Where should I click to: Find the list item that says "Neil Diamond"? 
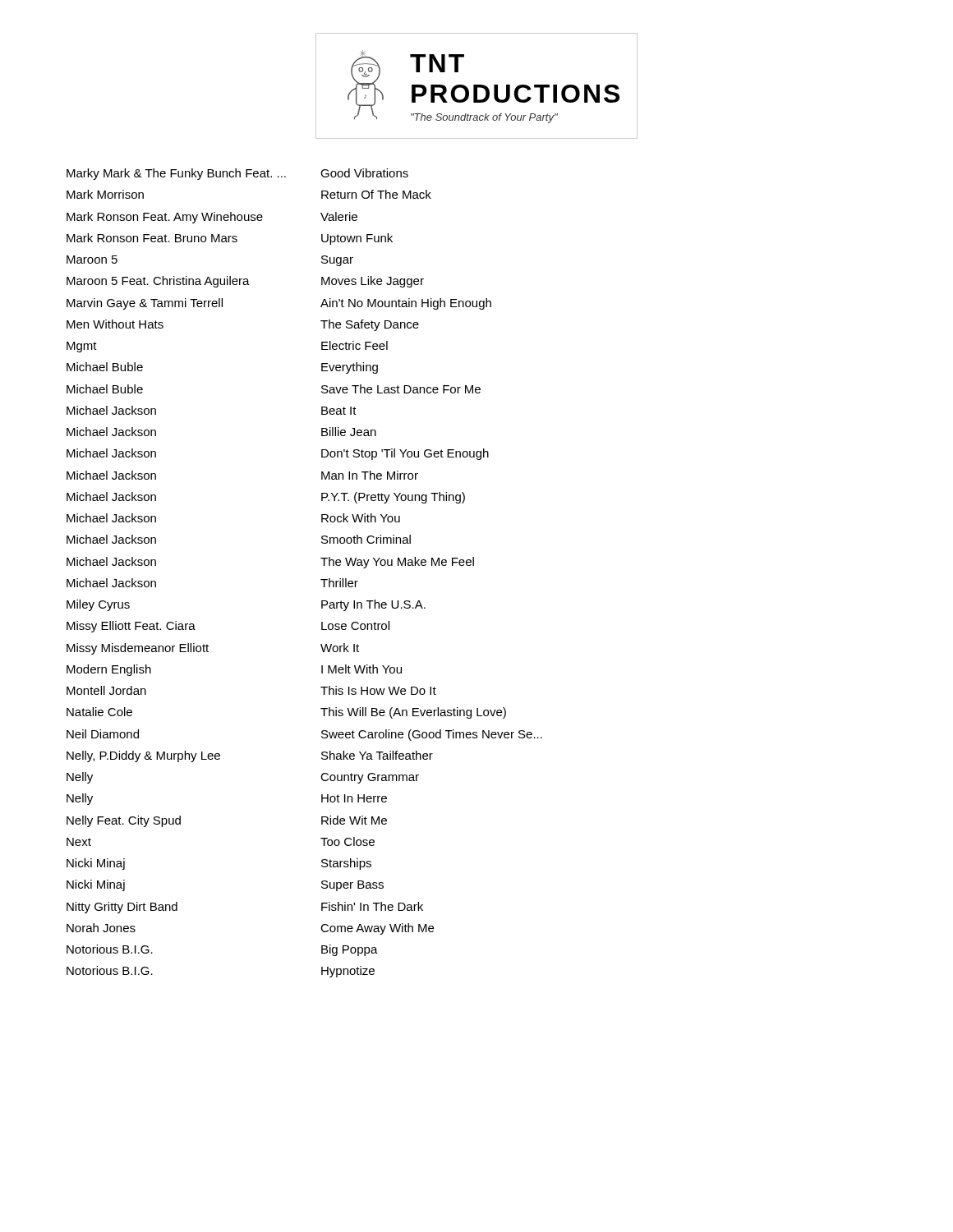[103, 733]
